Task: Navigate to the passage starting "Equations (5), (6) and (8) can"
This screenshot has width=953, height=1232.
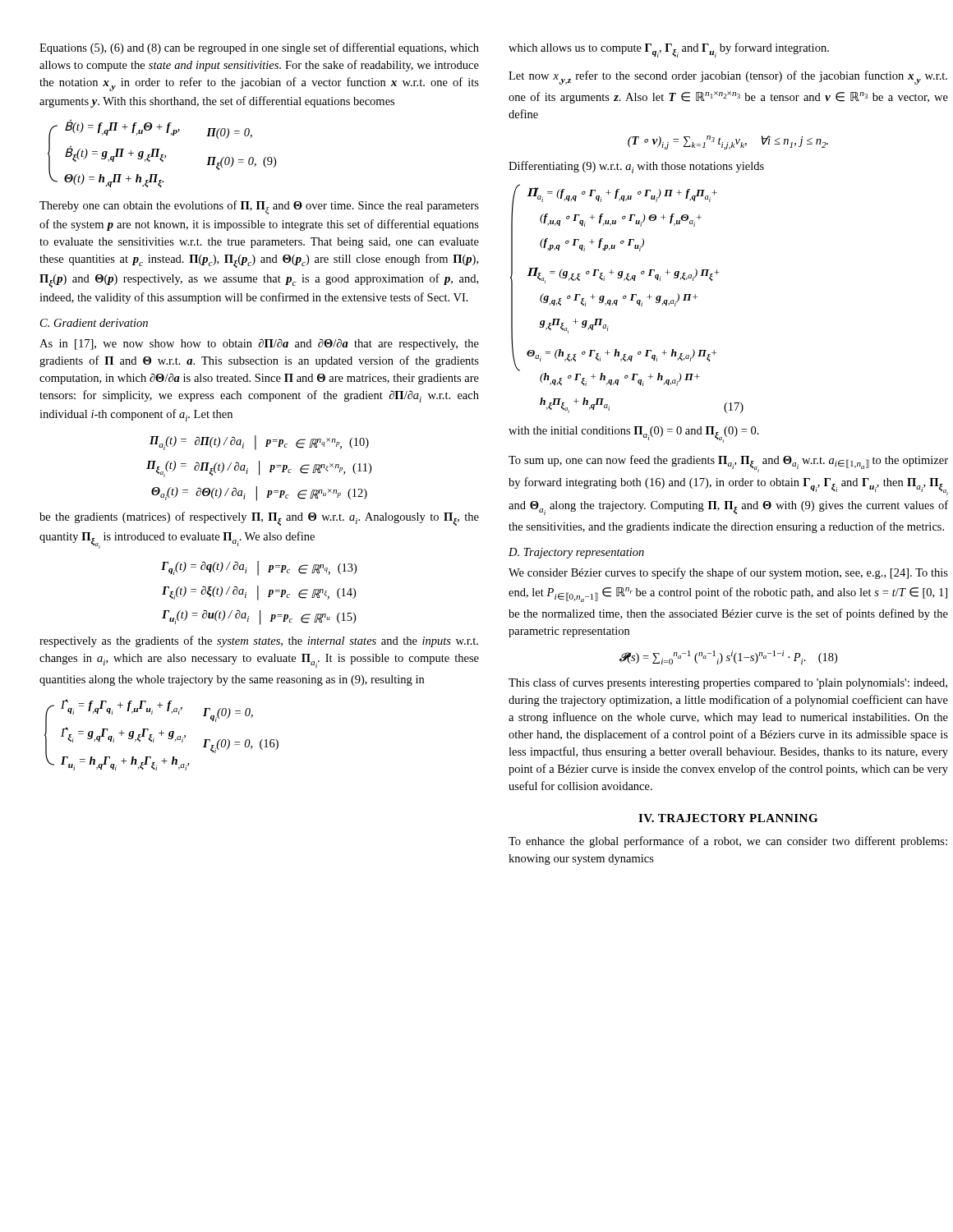Action: pos(259,75)
